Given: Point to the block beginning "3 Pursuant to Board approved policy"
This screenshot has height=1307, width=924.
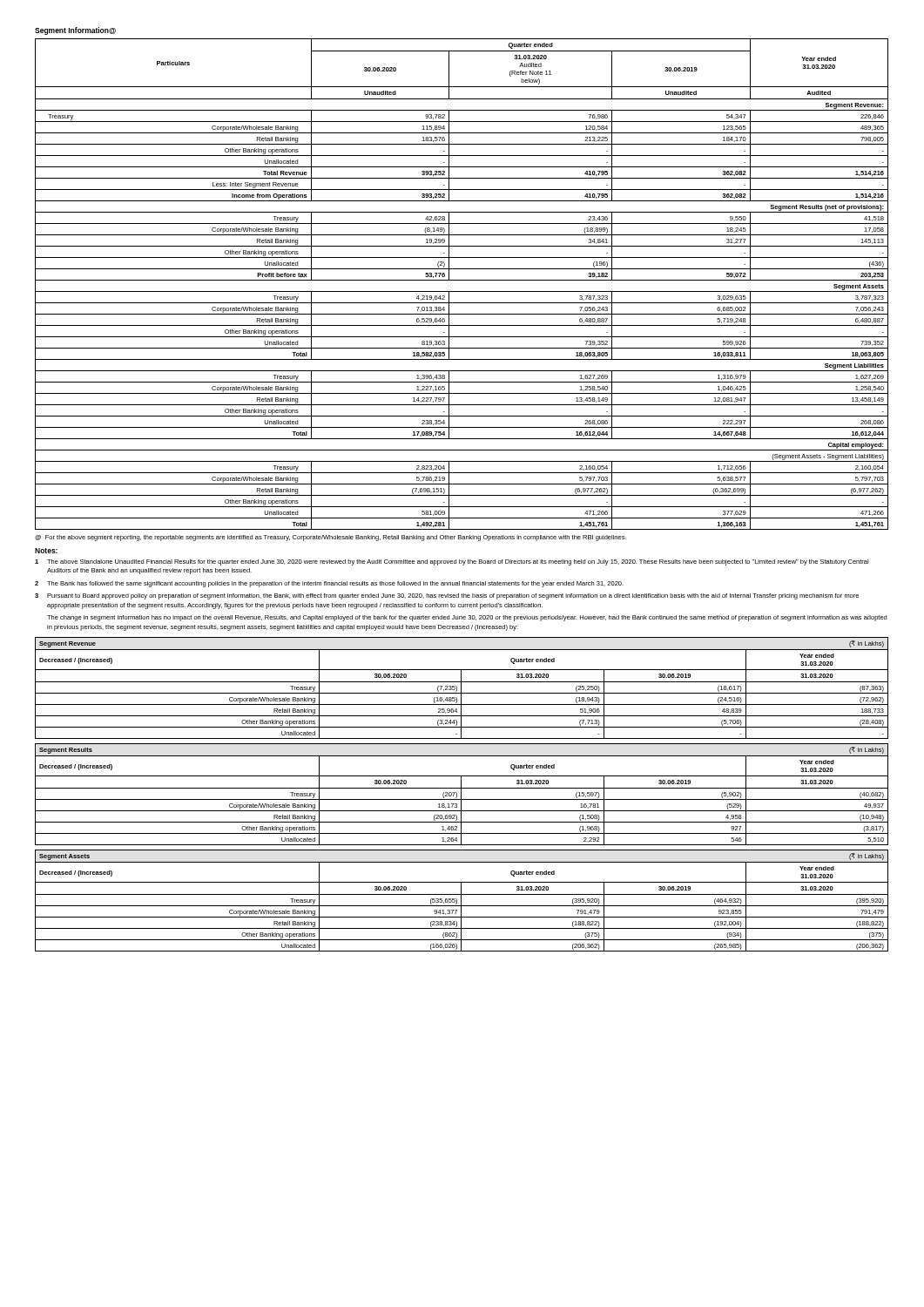Looking at the screenshot, I should click(462, 601).
